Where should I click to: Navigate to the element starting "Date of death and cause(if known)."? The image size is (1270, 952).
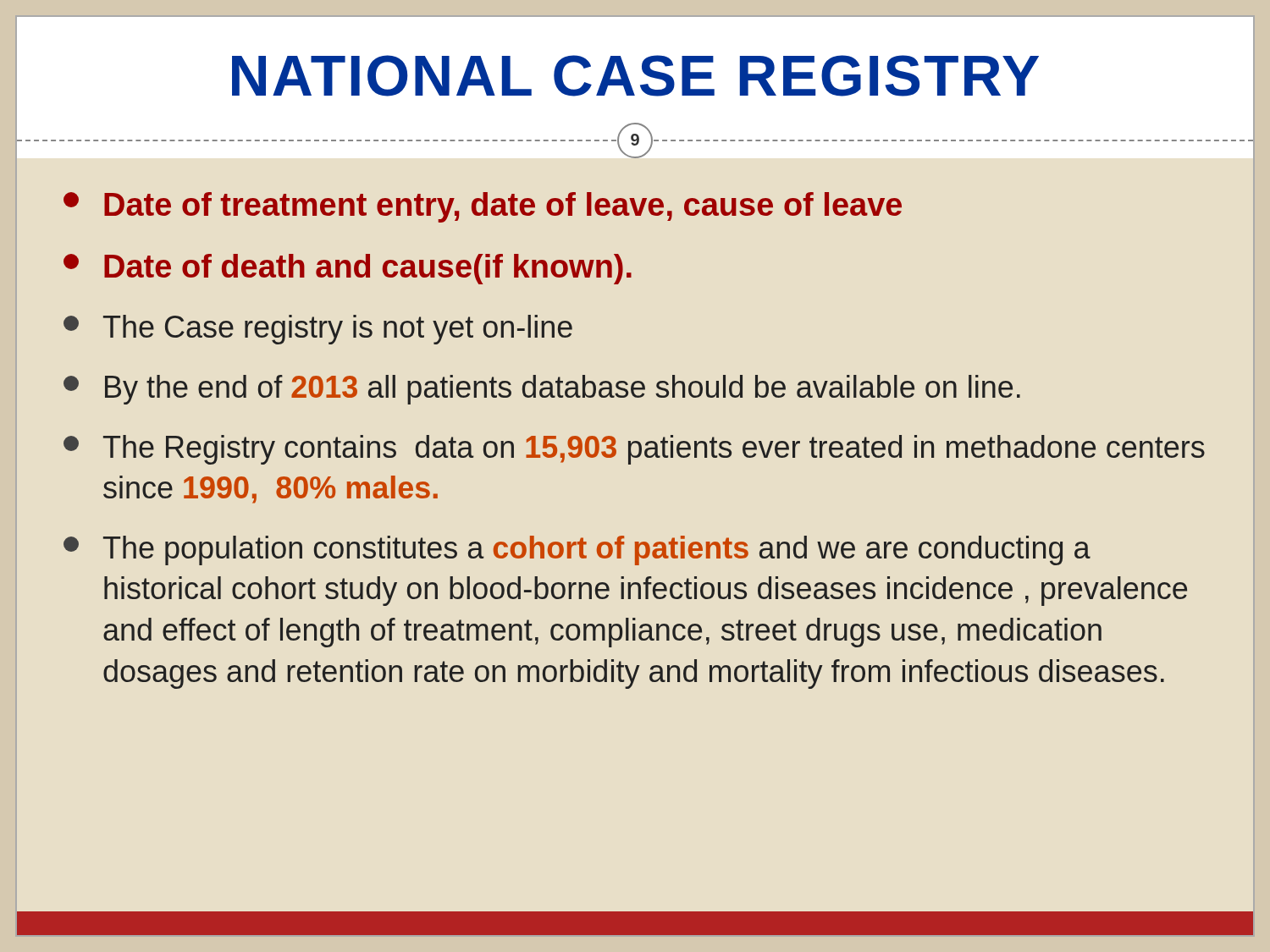348,267
